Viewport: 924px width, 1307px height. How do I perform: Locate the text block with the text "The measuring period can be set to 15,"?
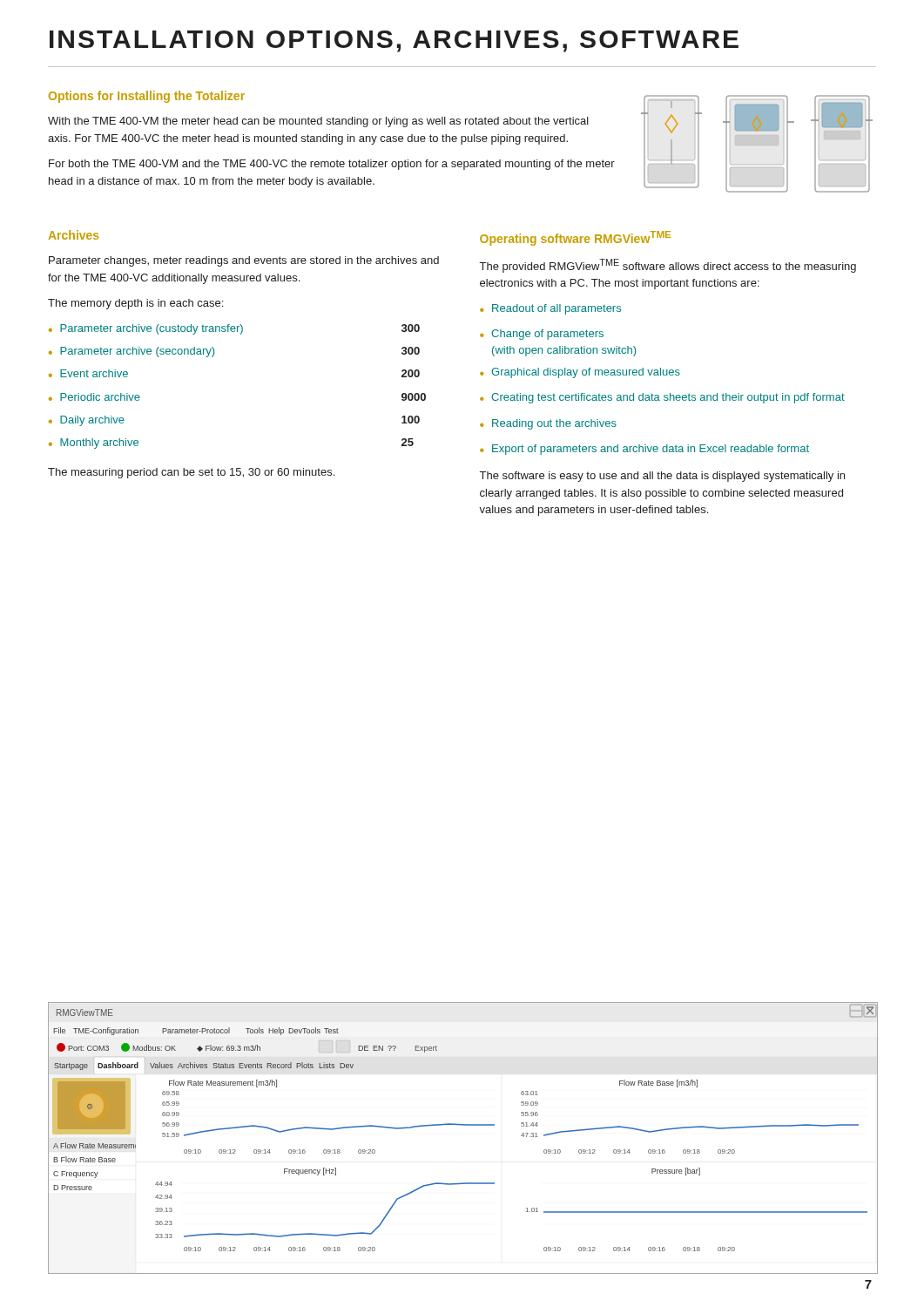pos(246,472)
